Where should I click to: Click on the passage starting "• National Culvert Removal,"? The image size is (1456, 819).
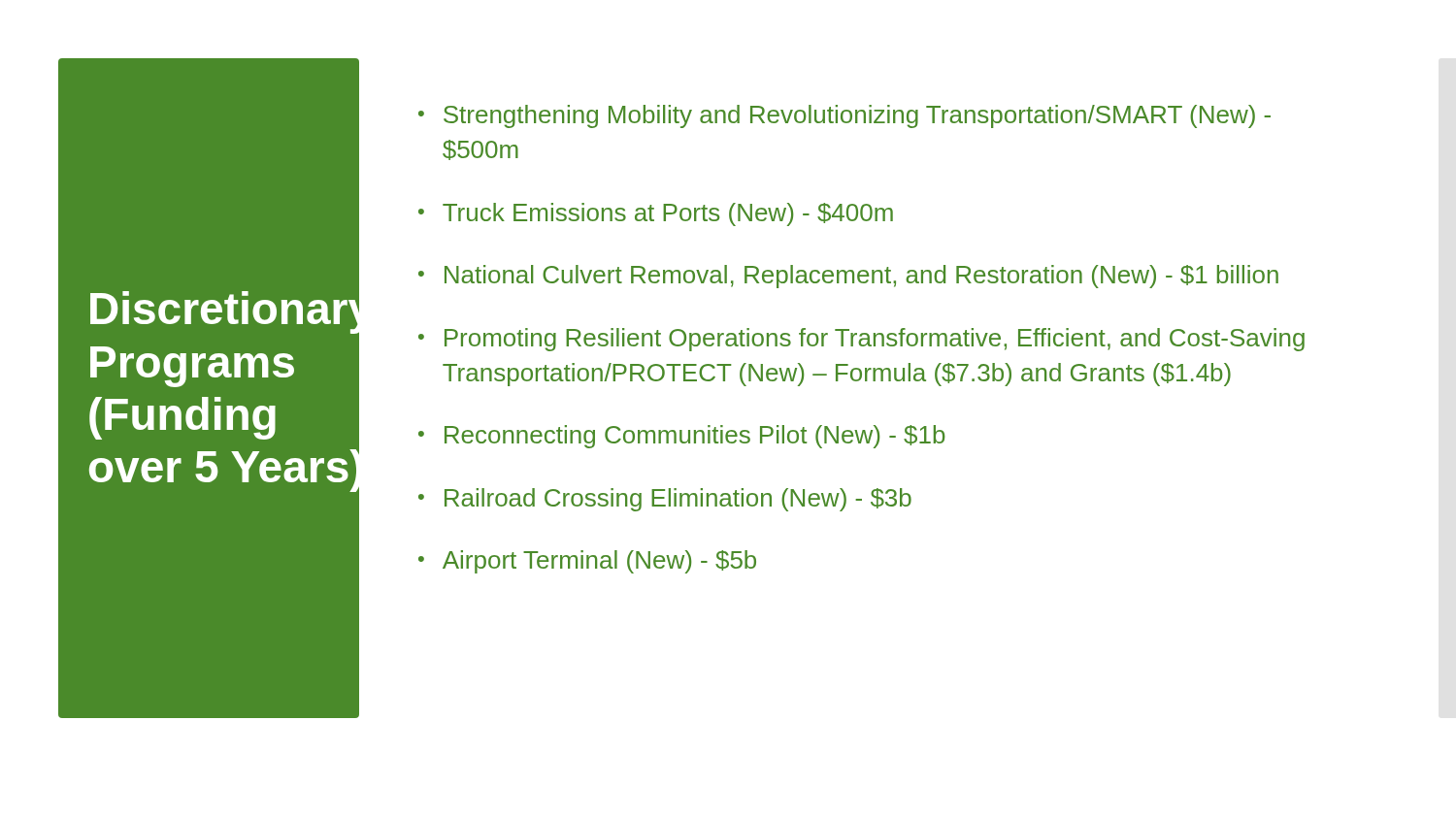click(x=849, y=275)
